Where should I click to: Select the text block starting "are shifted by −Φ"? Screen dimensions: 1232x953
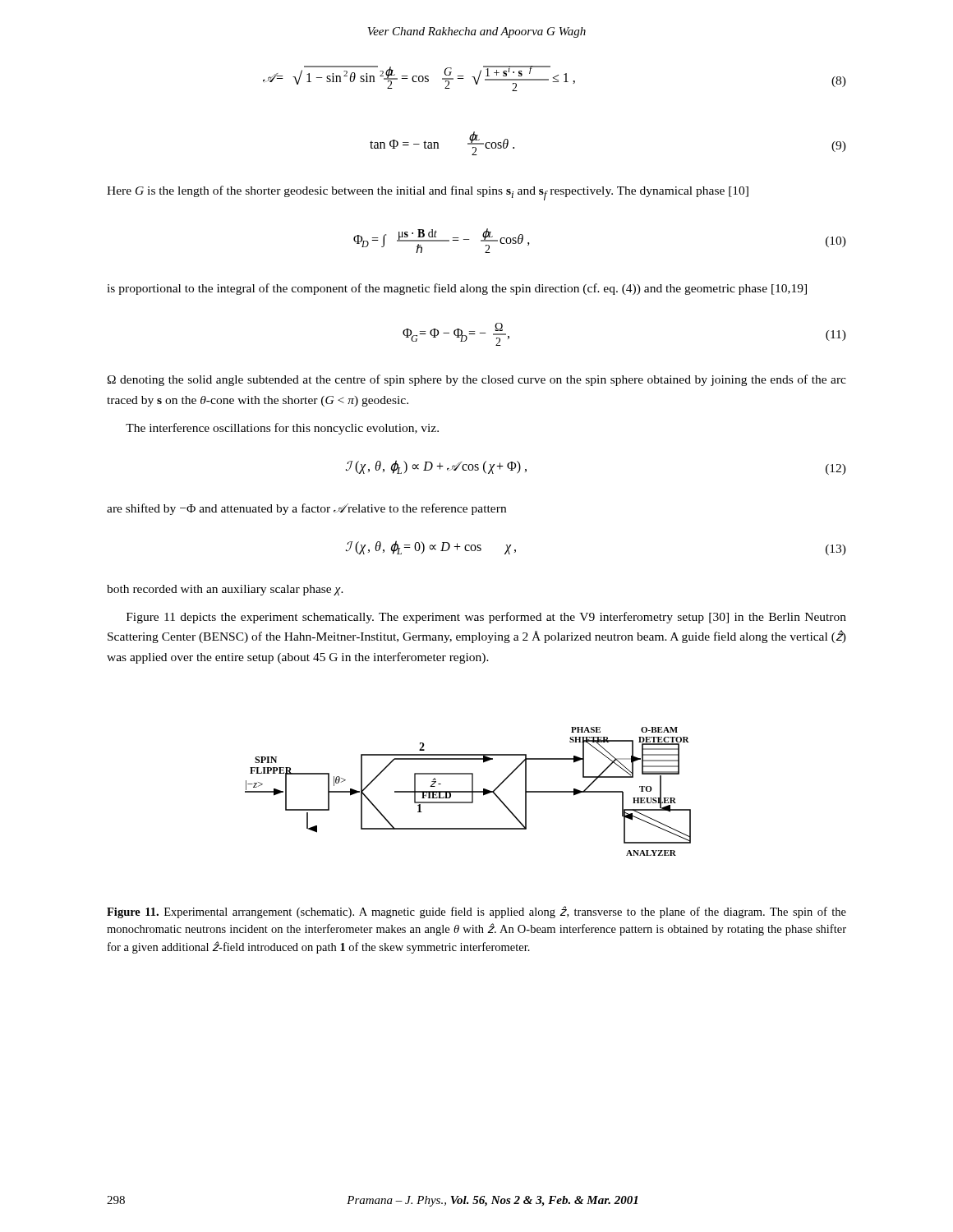(307, 508)
